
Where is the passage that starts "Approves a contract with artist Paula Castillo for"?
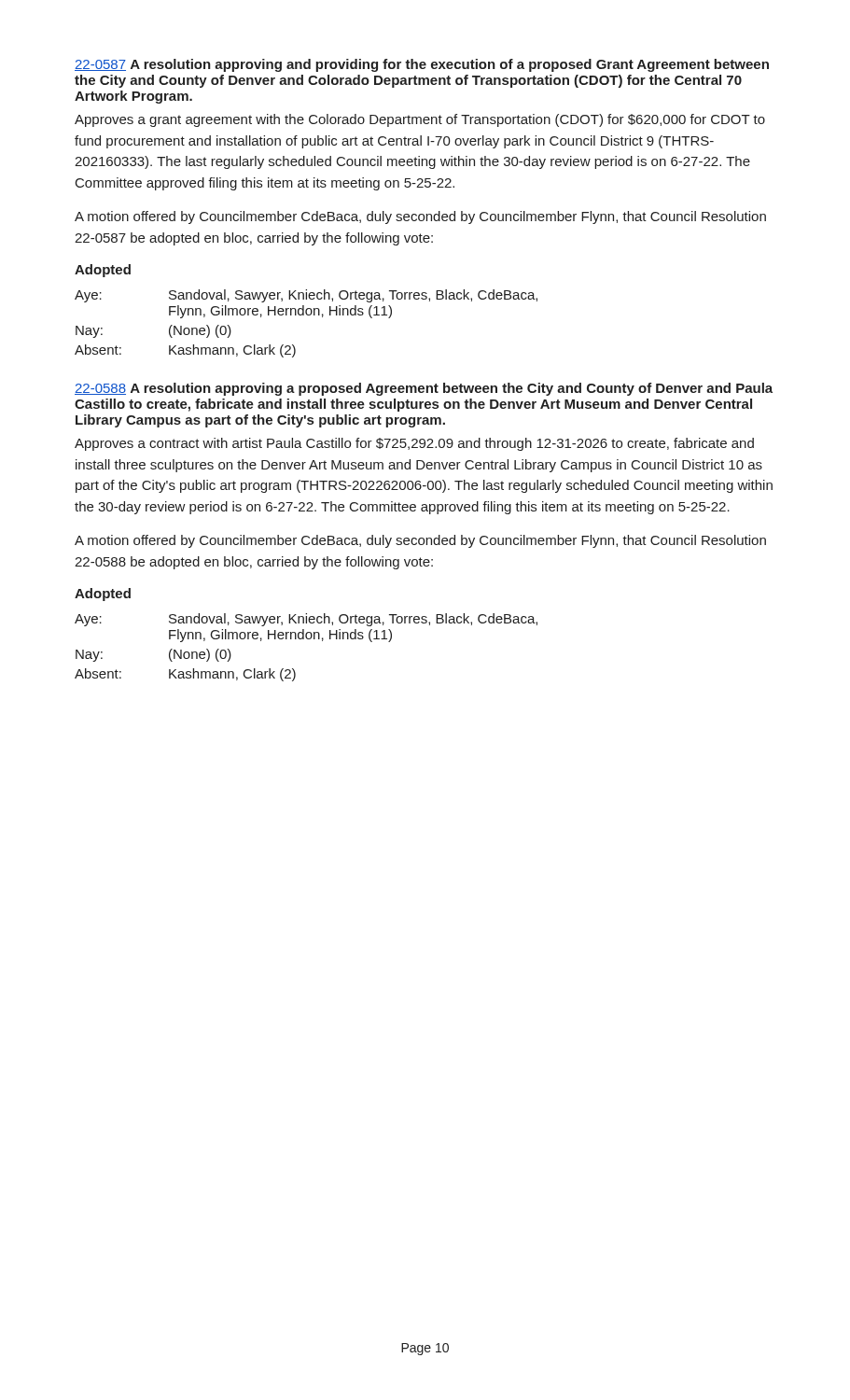tap(424, 474)
